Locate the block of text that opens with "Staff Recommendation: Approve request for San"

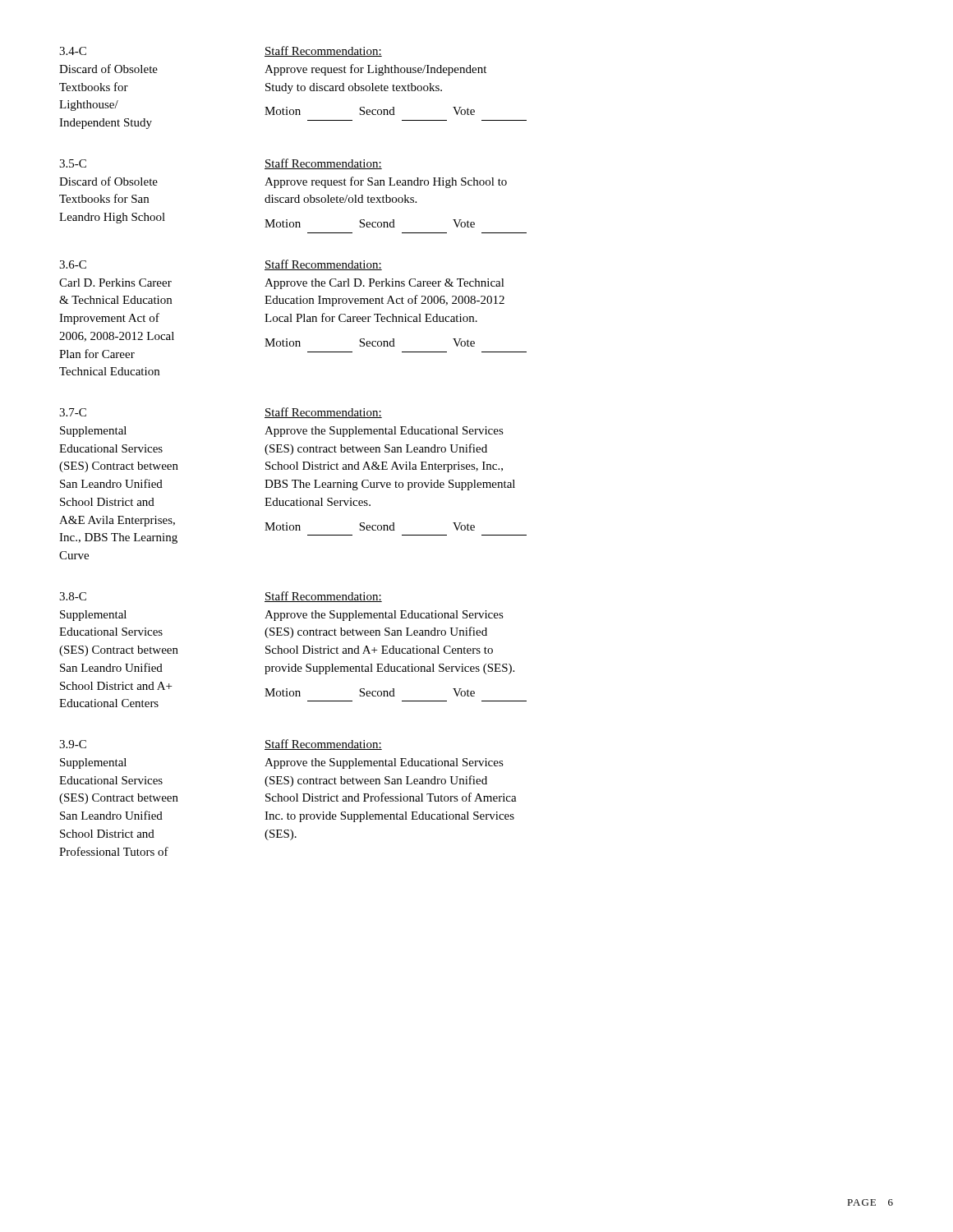coord(323,164)
